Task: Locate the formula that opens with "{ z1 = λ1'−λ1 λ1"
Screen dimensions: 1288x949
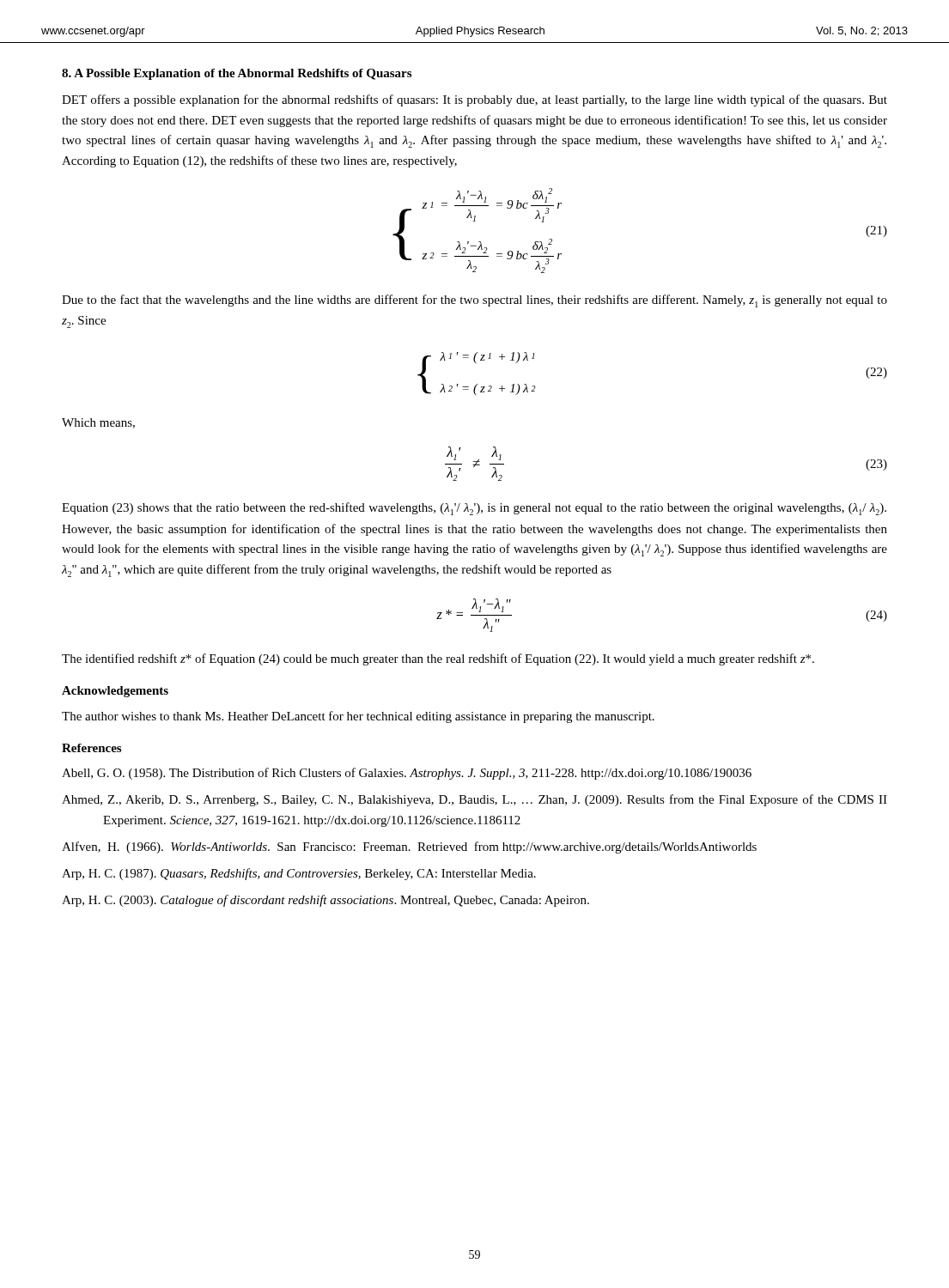Action: [x=474, y=221]
